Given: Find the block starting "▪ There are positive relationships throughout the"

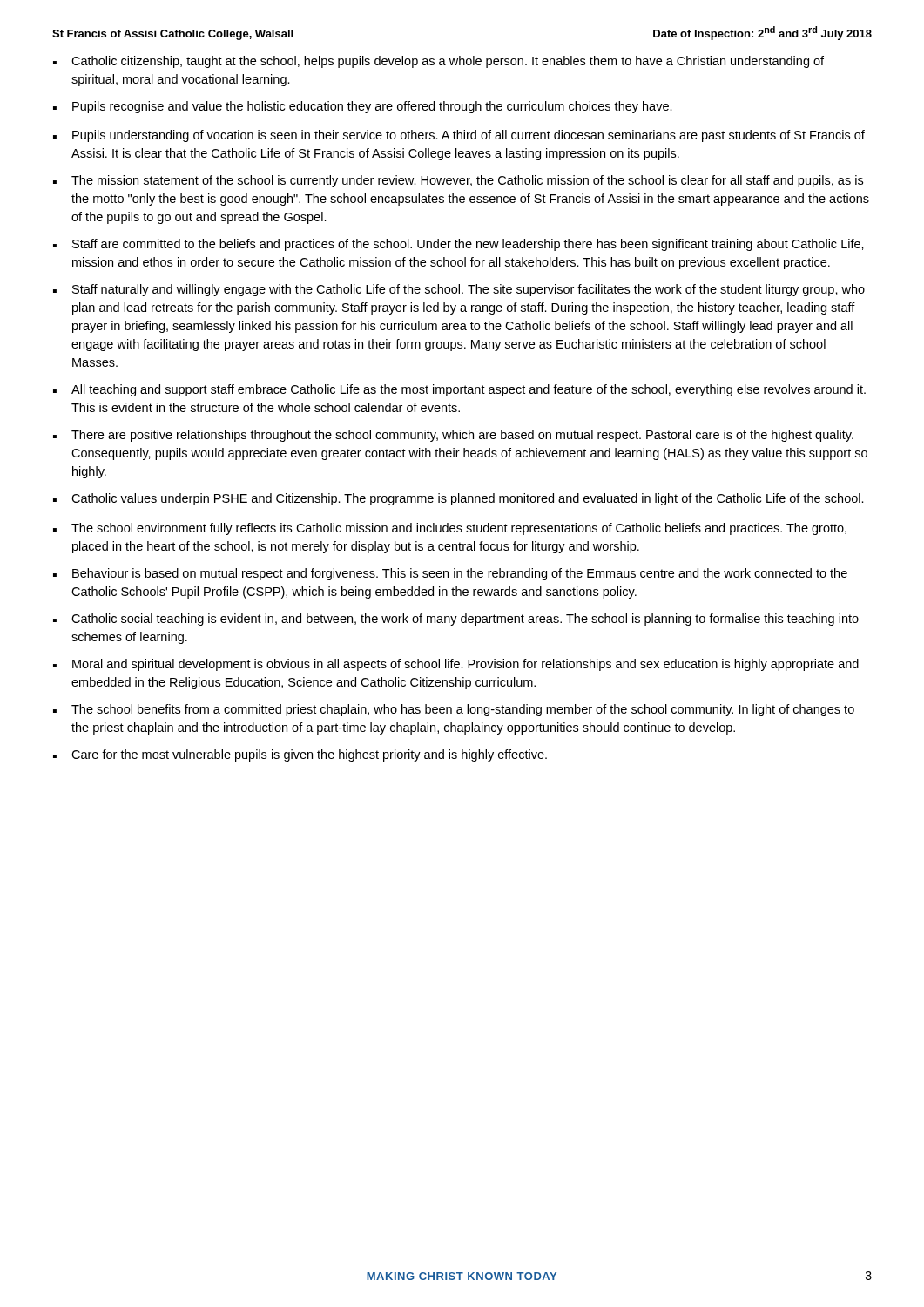Looking at the screenshot, I should point(462,454).
